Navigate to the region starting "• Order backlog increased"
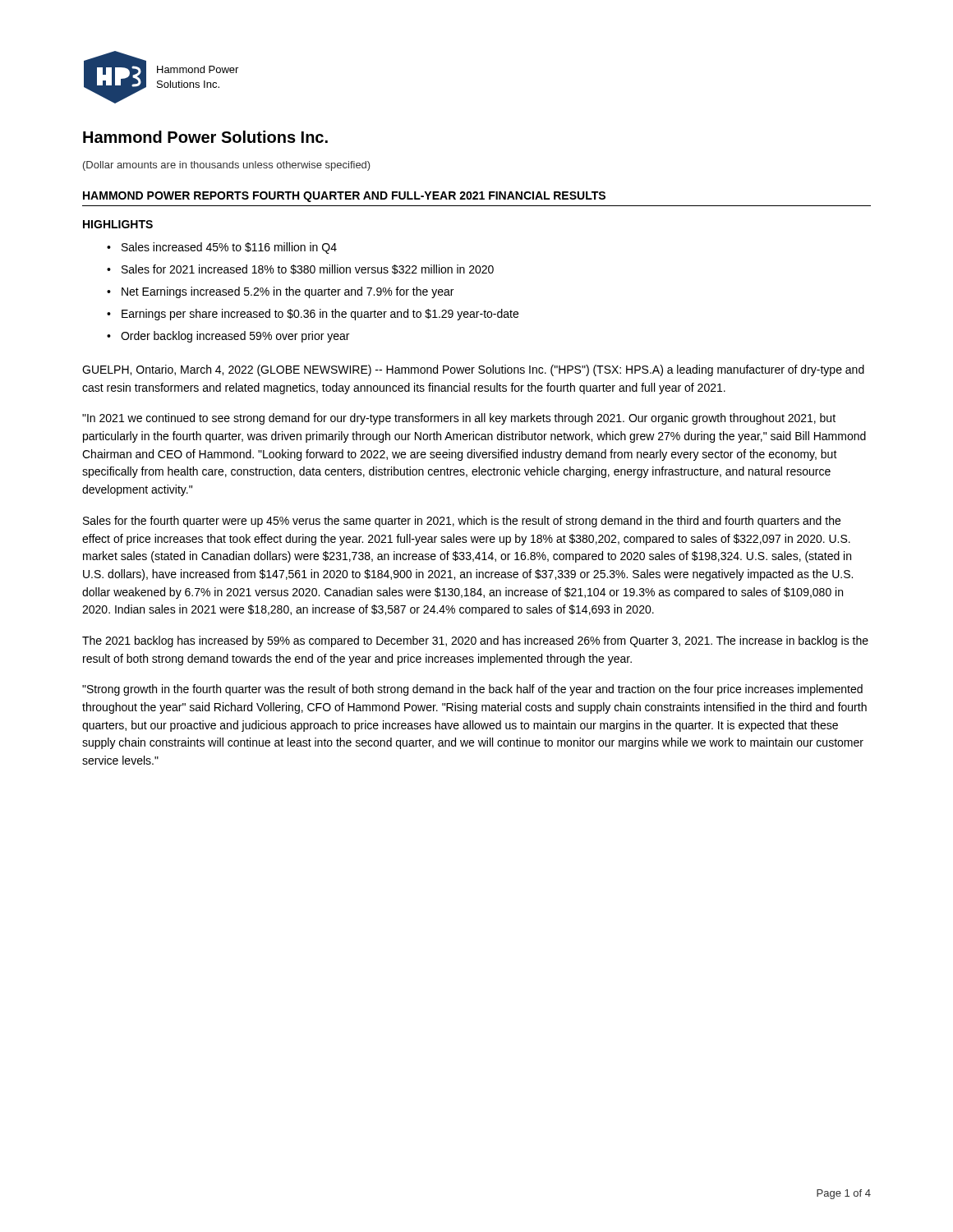953x1232 pixels. coord(228,336)
